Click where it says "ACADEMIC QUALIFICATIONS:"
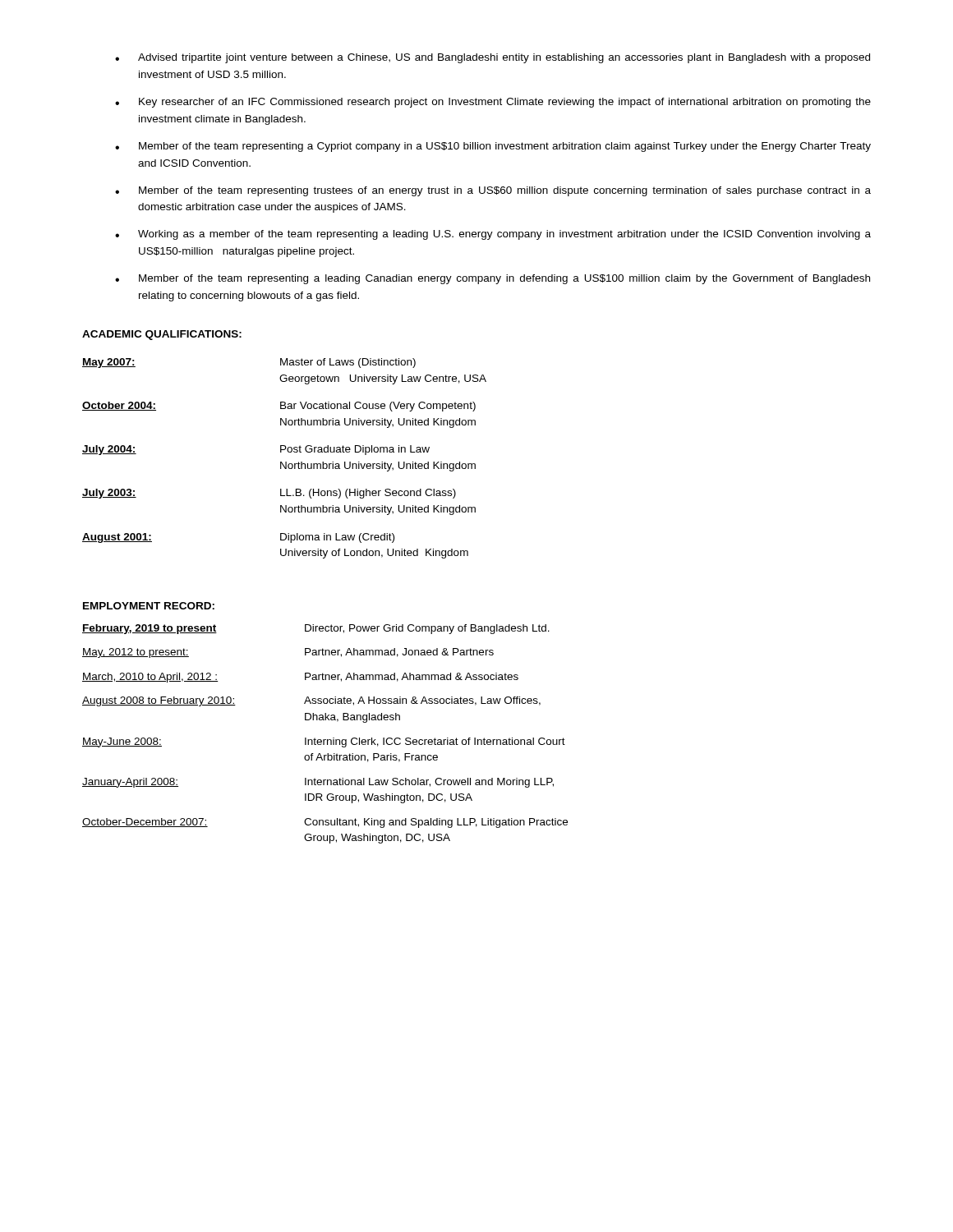This screenshot has height=1232, width=953. click(x=162, y=334)
